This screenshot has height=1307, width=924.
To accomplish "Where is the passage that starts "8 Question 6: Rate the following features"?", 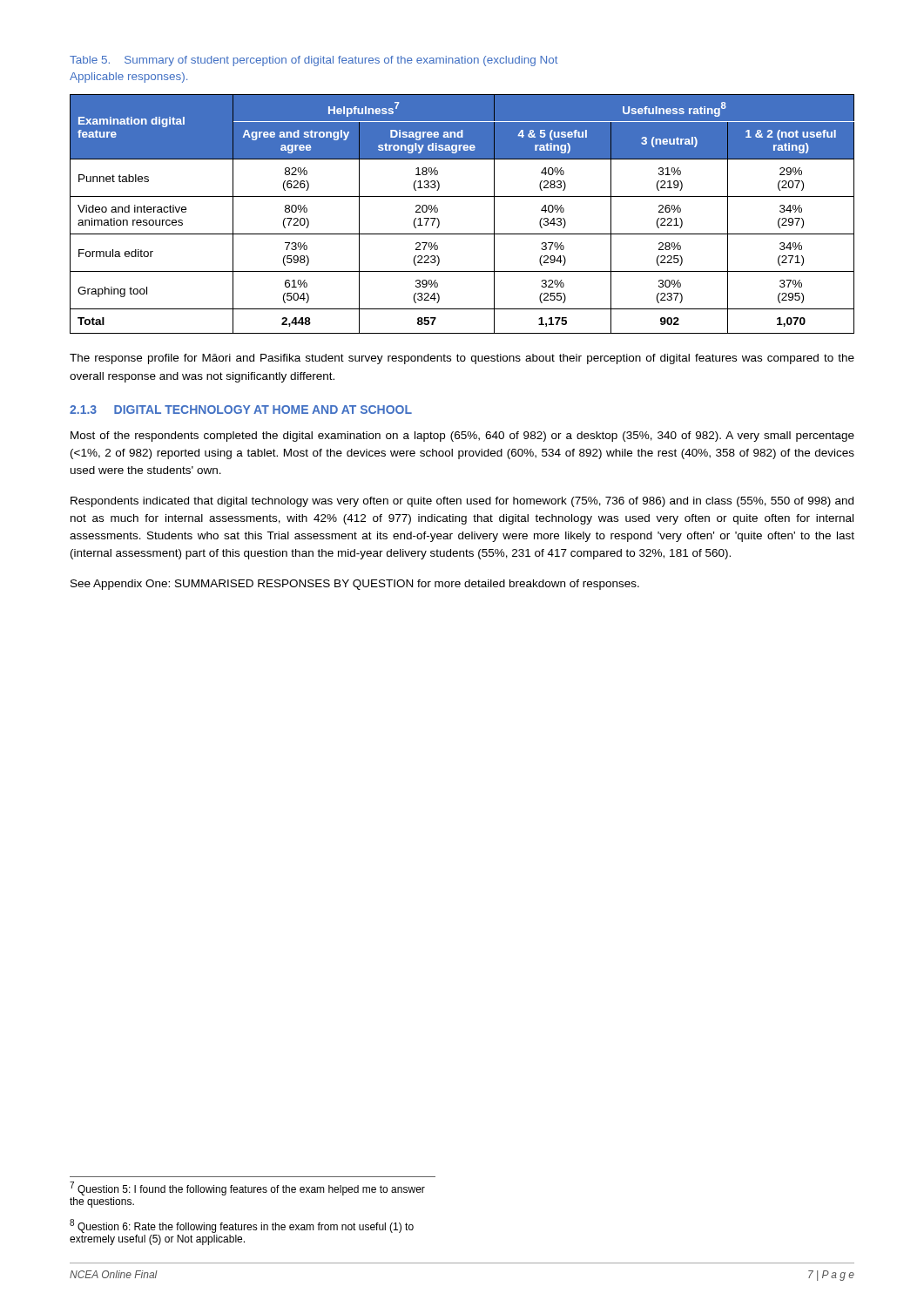I will [242, 1232].
